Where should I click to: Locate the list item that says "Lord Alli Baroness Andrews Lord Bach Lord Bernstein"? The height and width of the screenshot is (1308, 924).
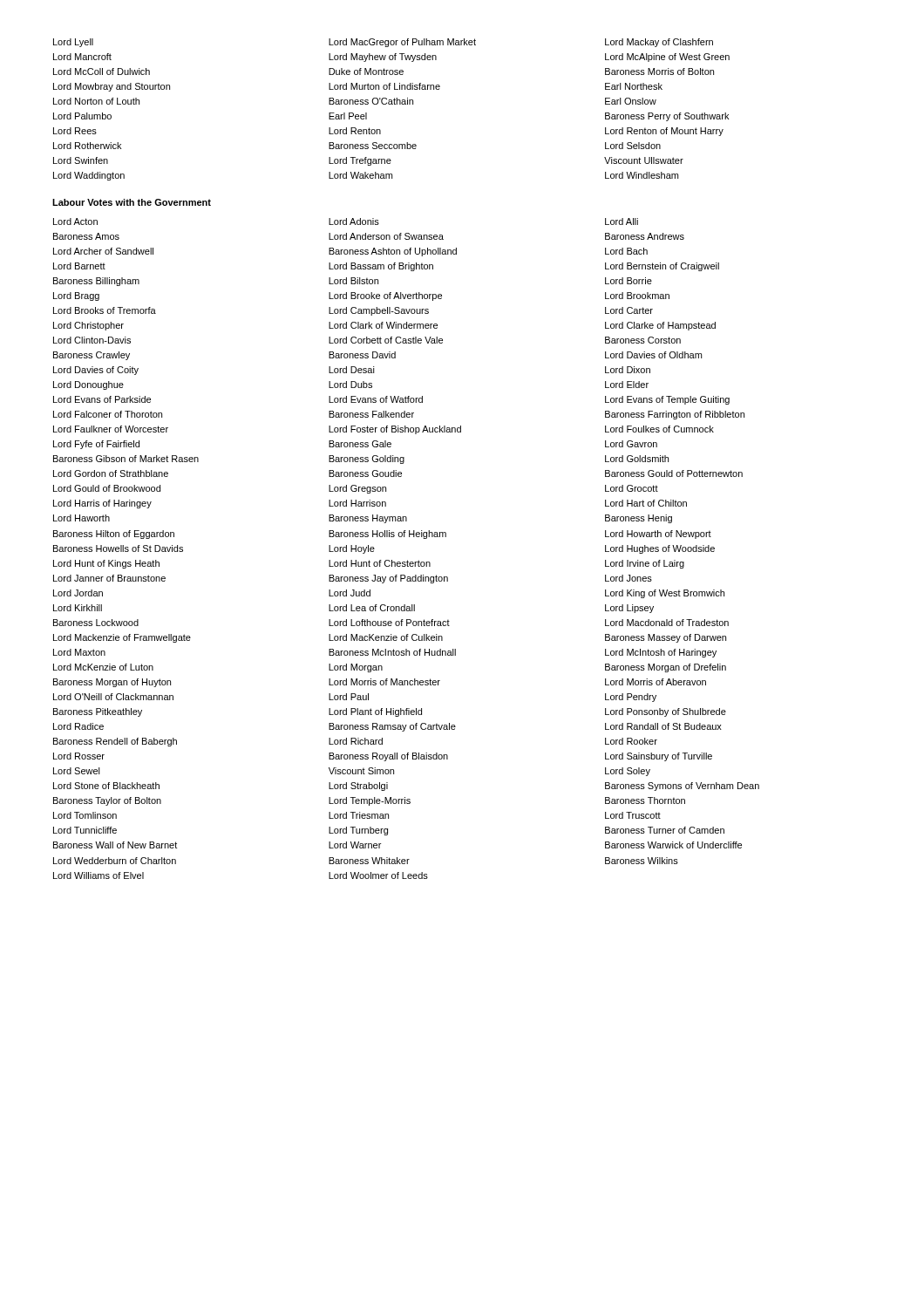(622, 221)
